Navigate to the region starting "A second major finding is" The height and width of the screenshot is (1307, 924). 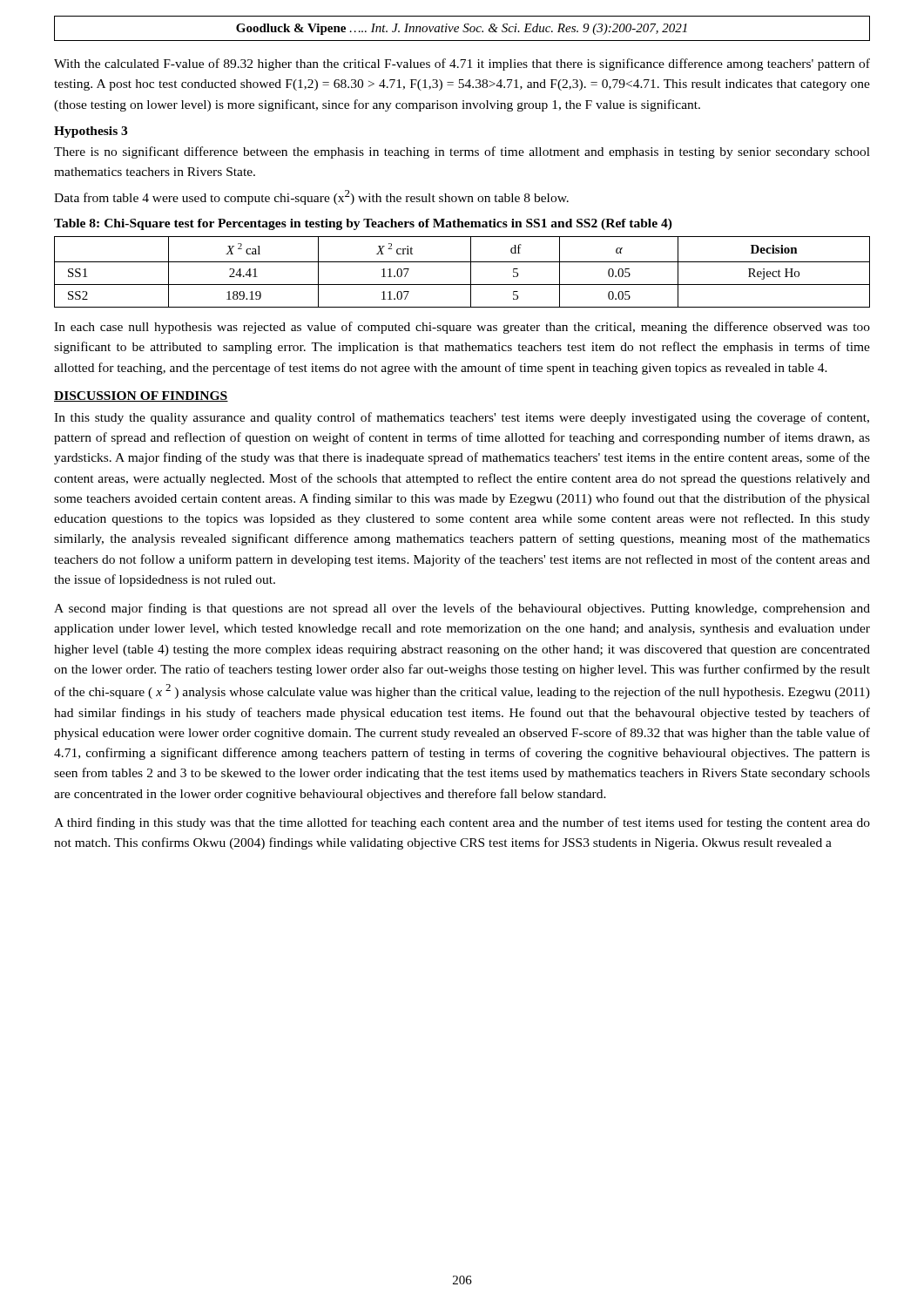tap(462, 700)
